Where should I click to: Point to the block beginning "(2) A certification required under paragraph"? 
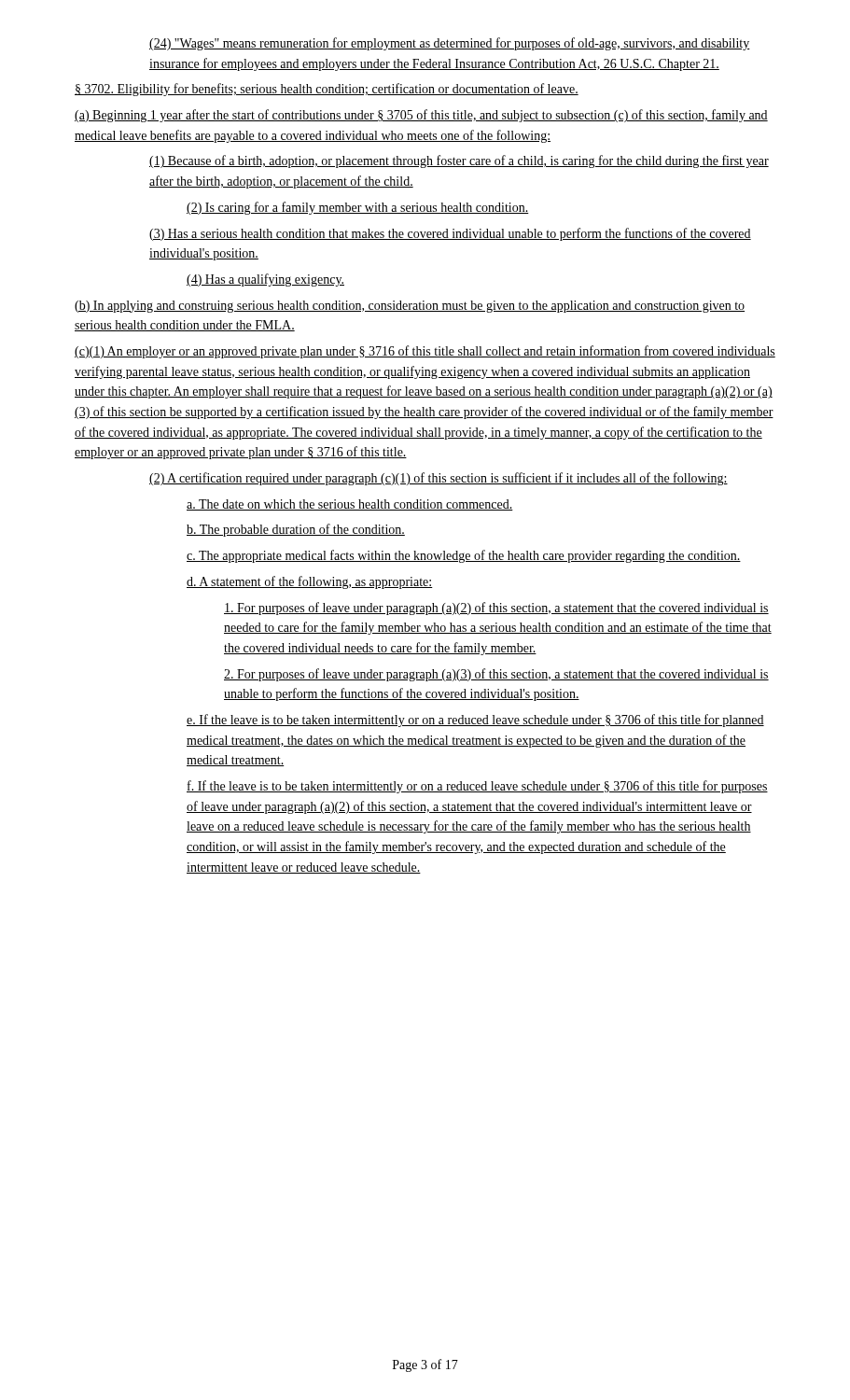(462, 479)
